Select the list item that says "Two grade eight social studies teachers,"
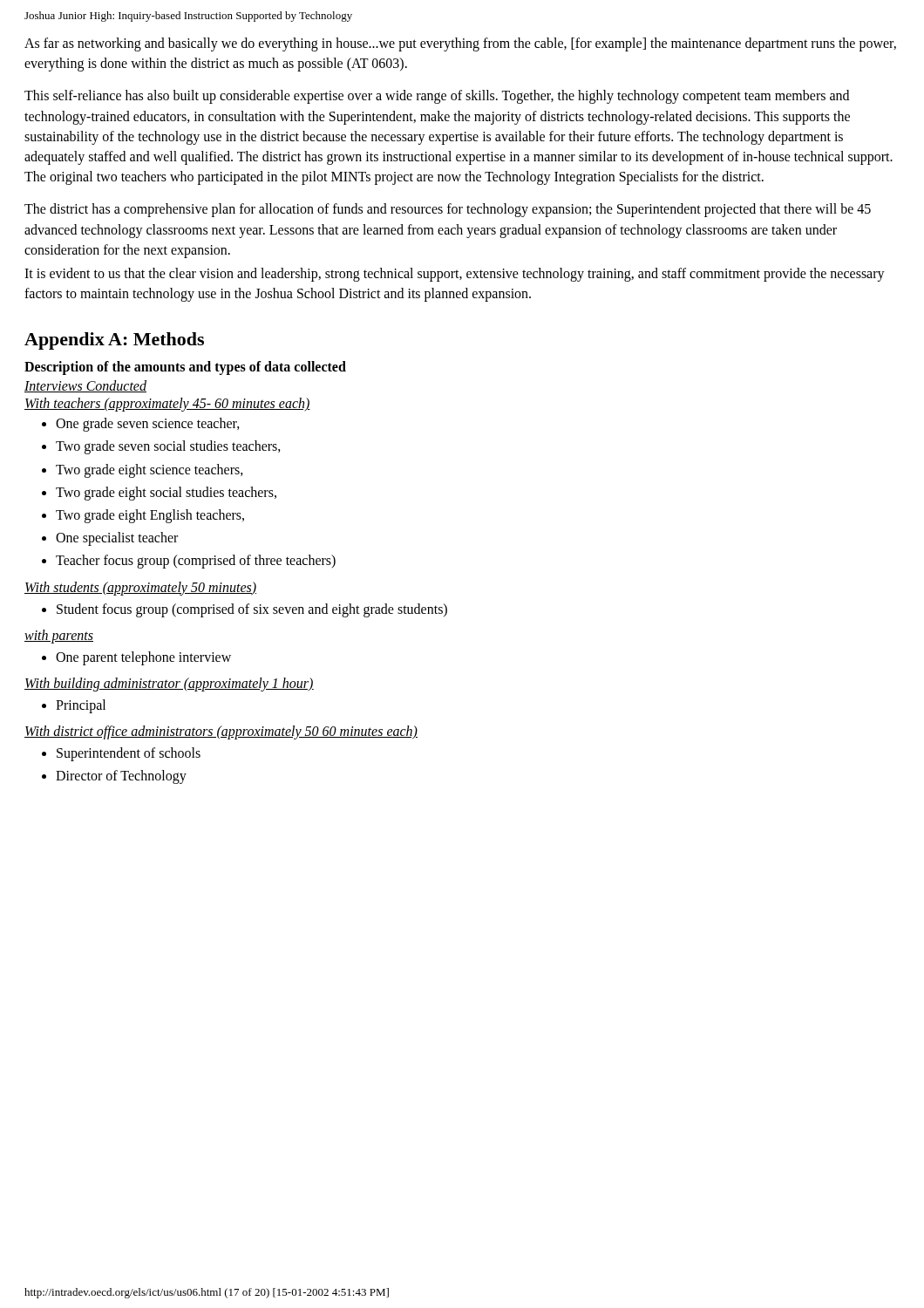The image size is (924, 1308). click(166, 492)
